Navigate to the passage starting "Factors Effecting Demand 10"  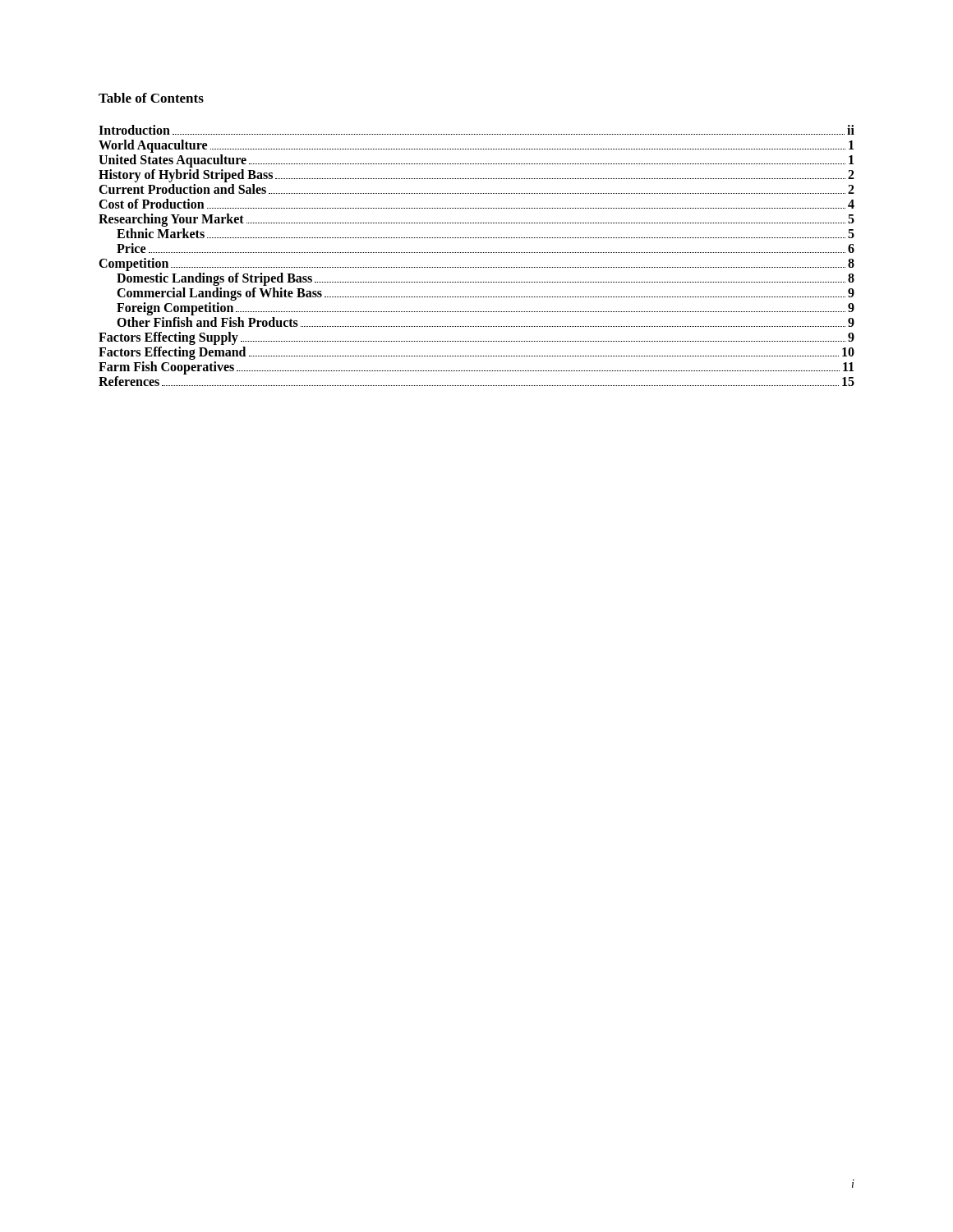tap(476, 352)
